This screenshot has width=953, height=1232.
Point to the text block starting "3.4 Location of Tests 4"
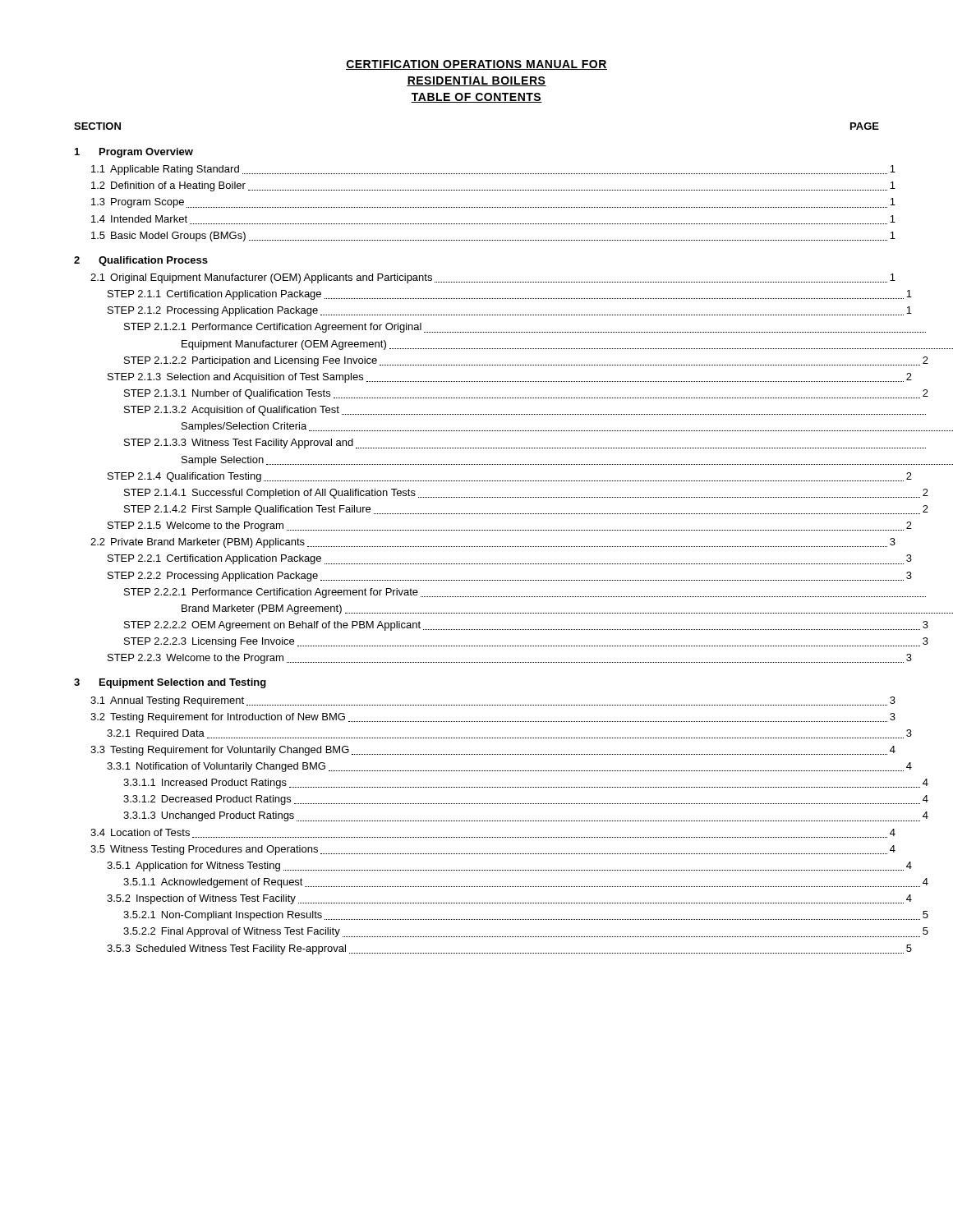coord(493,833)
